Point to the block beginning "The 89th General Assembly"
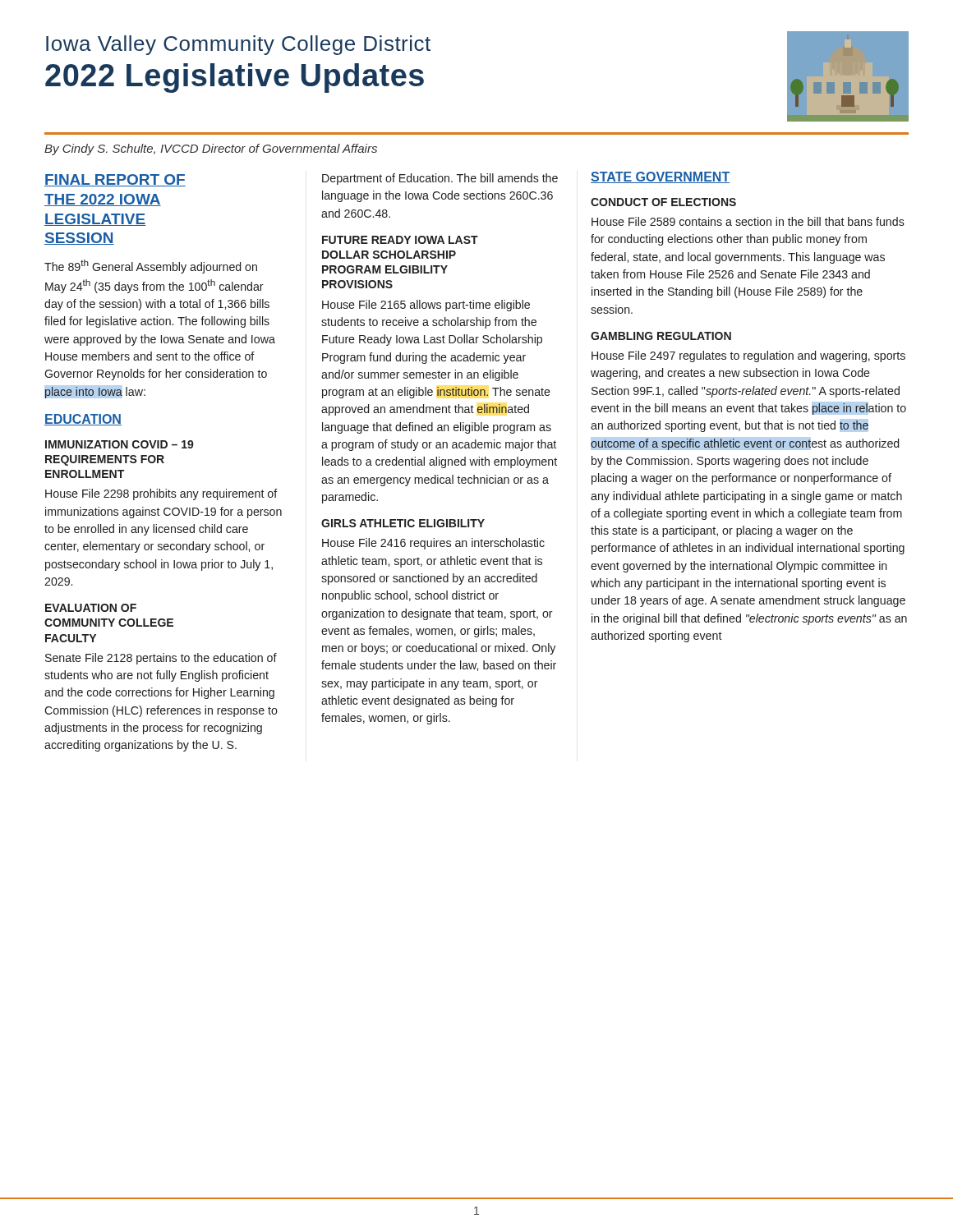This screenshot has width=953, height=1232. pyautogui.click(x=160, y=328)
